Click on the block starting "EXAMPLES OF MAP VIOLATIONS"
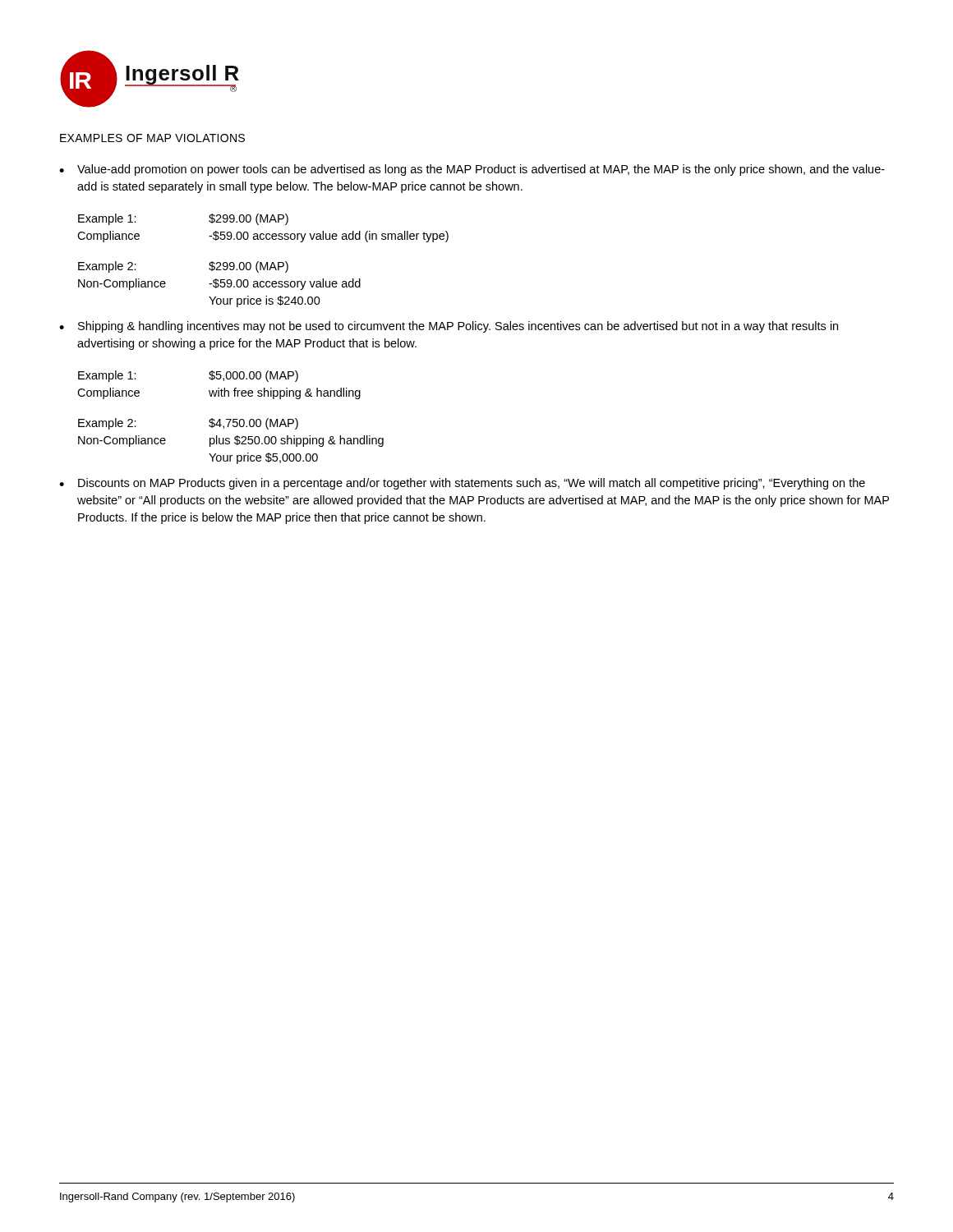 [x=152, y=138]
